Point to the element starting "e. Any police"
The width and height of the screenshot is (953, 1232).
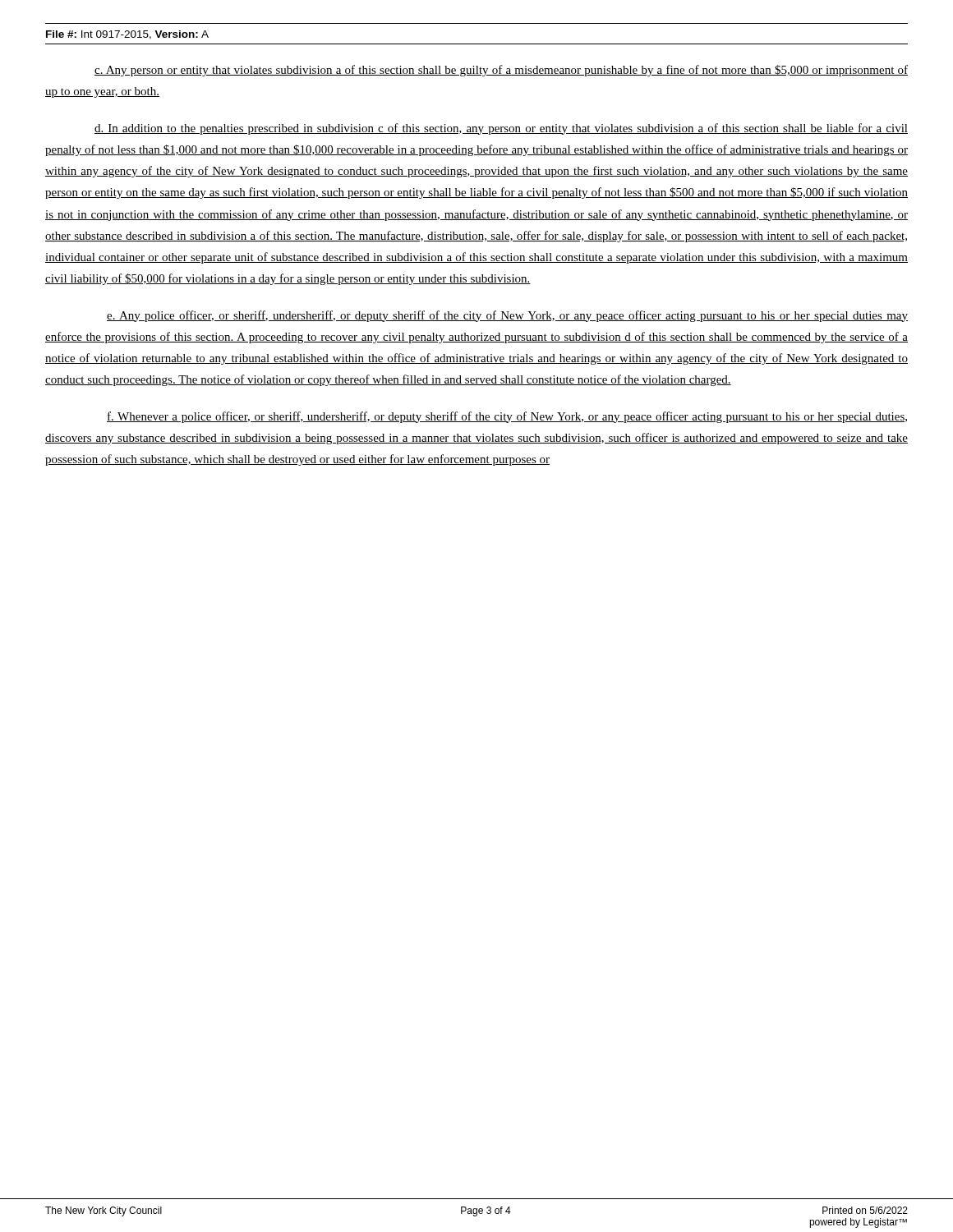[476, 347]
